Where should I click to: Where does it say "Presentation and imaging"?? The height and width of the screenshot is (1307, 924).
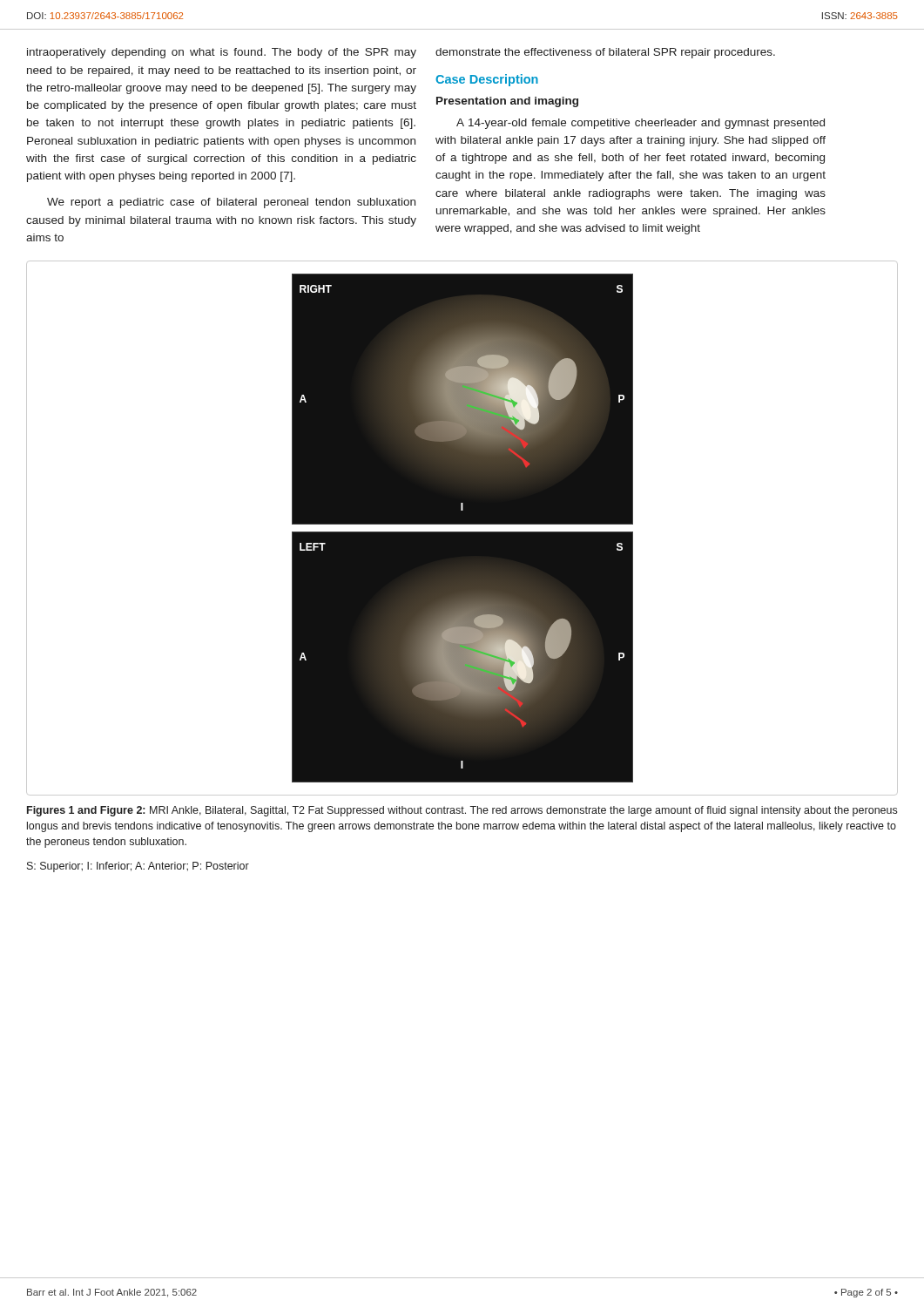(x=507, y=102)
